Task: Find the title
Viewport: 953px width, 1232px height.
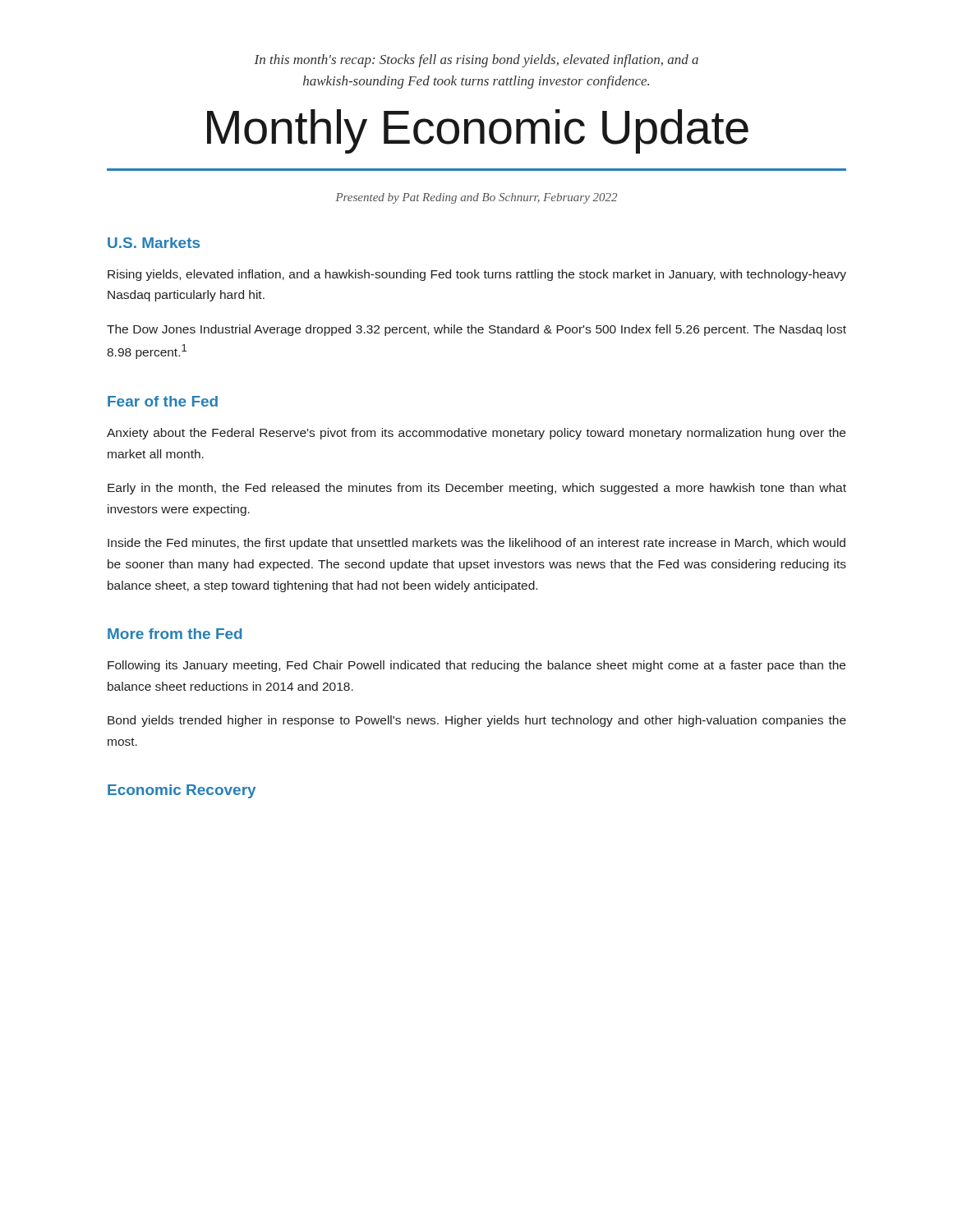Action: point(476,127)
